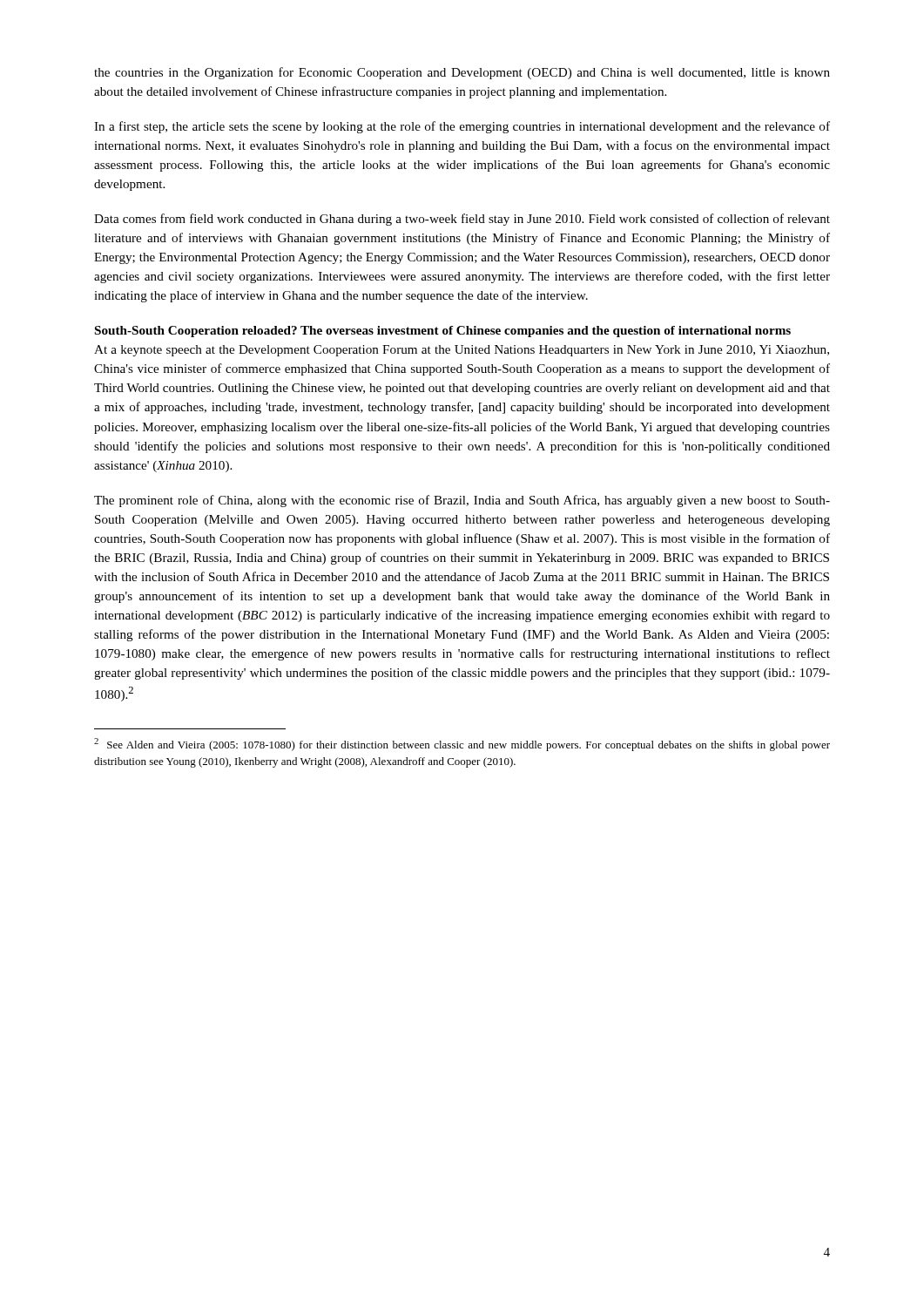Image resolution: width=924 pixels, height=1307 pixels.
Task: Locate the text block containing "The prominent role of China, along with the"
Action: click(462, 597)
